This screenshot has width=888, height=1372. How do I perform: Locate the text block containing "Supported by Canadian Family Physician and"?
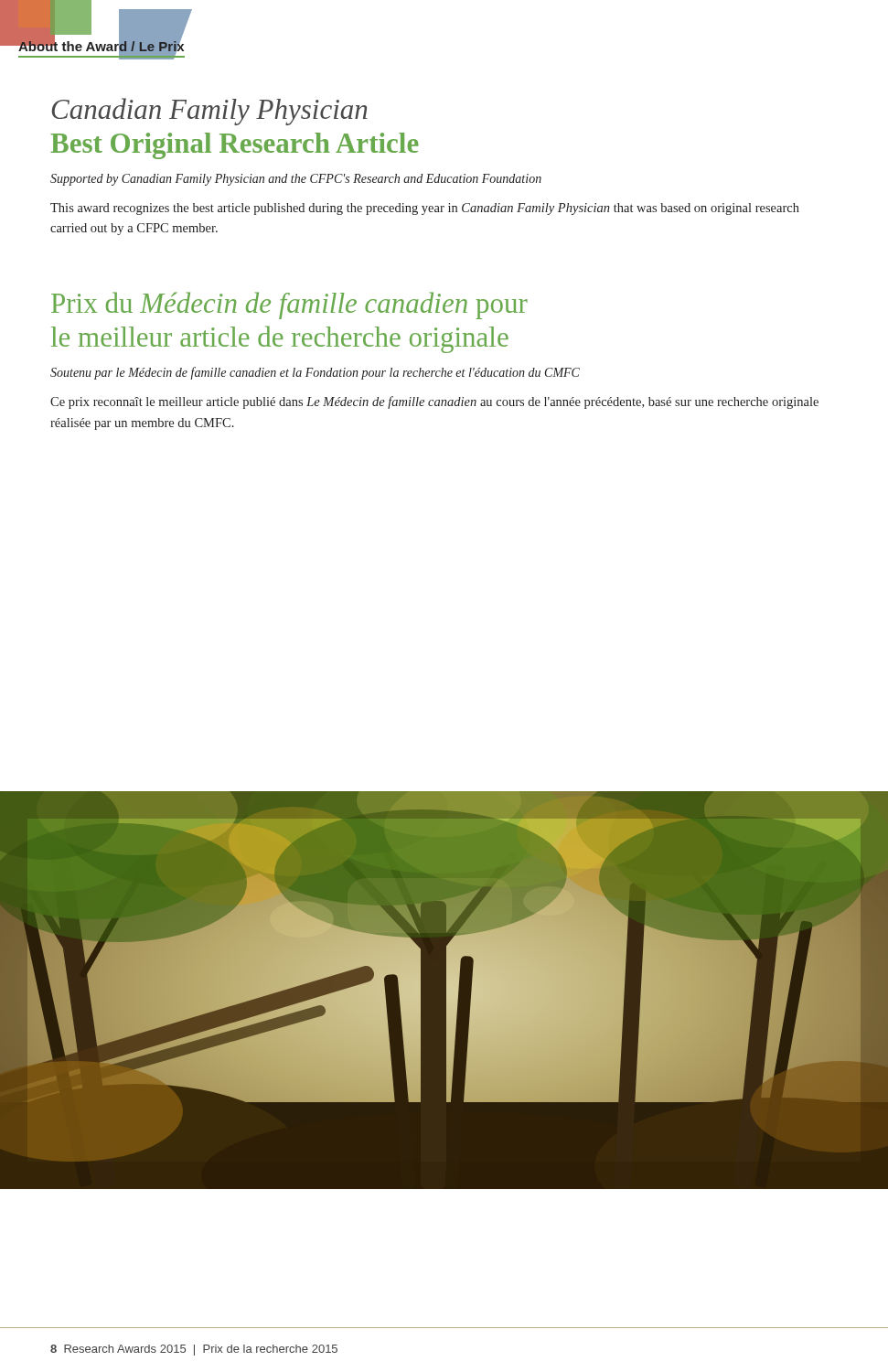[296, 179]
